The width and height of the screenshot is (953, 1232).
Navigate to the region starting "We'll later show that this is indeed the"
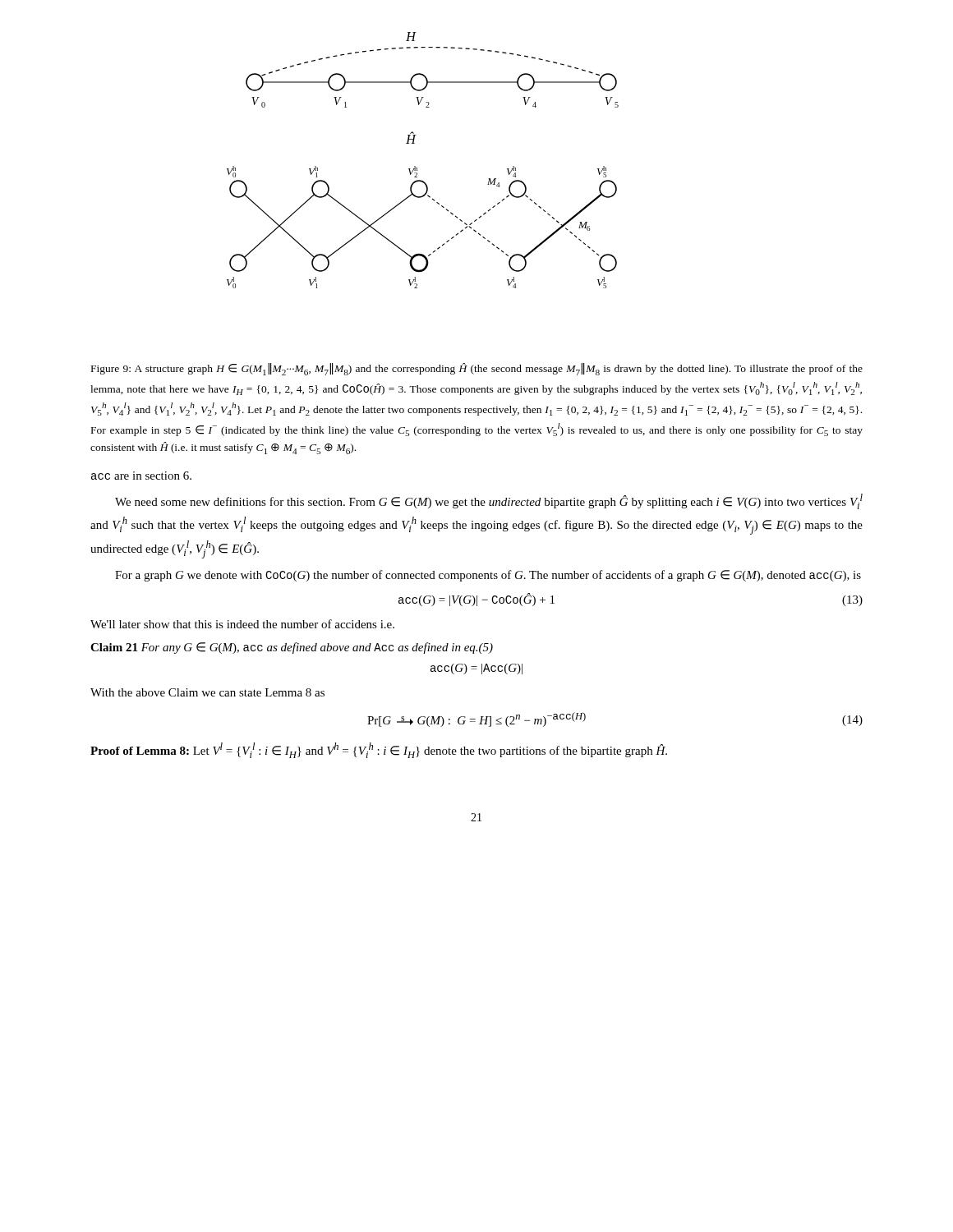coord(243,624)
